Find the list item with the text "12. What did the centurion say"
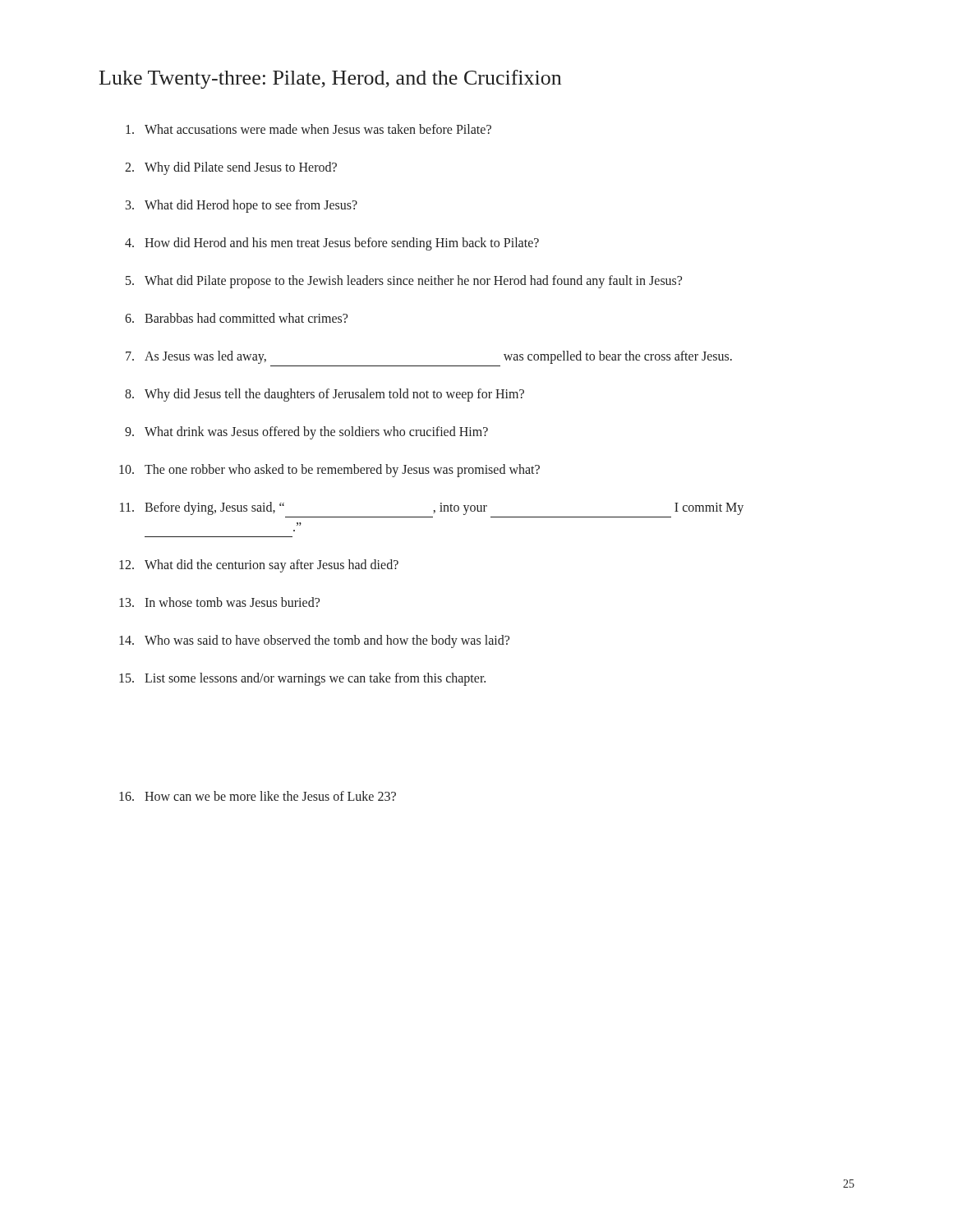This screenshot has height=1232, width=953. coord(259,566)
